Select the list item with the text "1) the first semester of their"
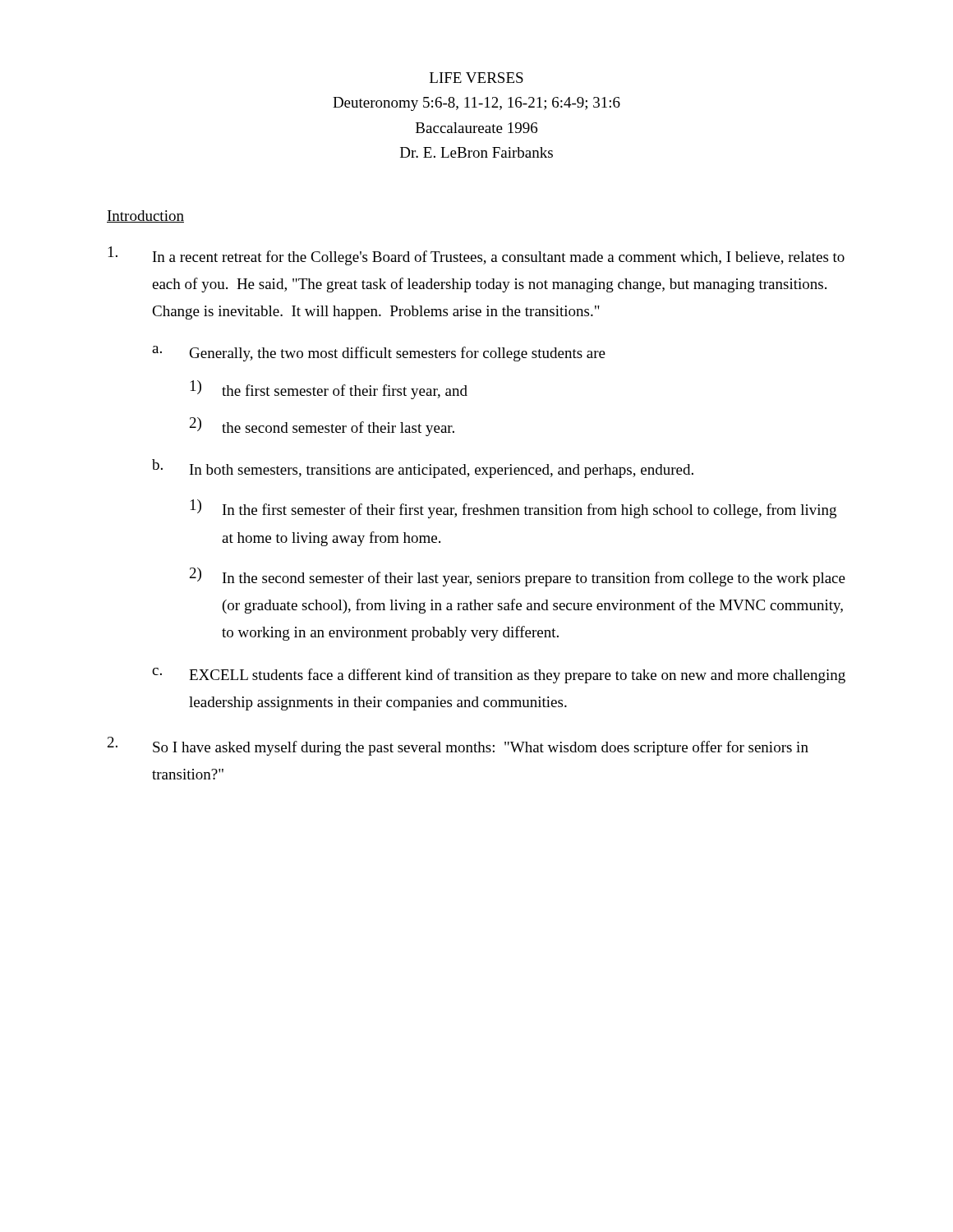This screenshot has height=1232, width=953. (x=329, y=390)
